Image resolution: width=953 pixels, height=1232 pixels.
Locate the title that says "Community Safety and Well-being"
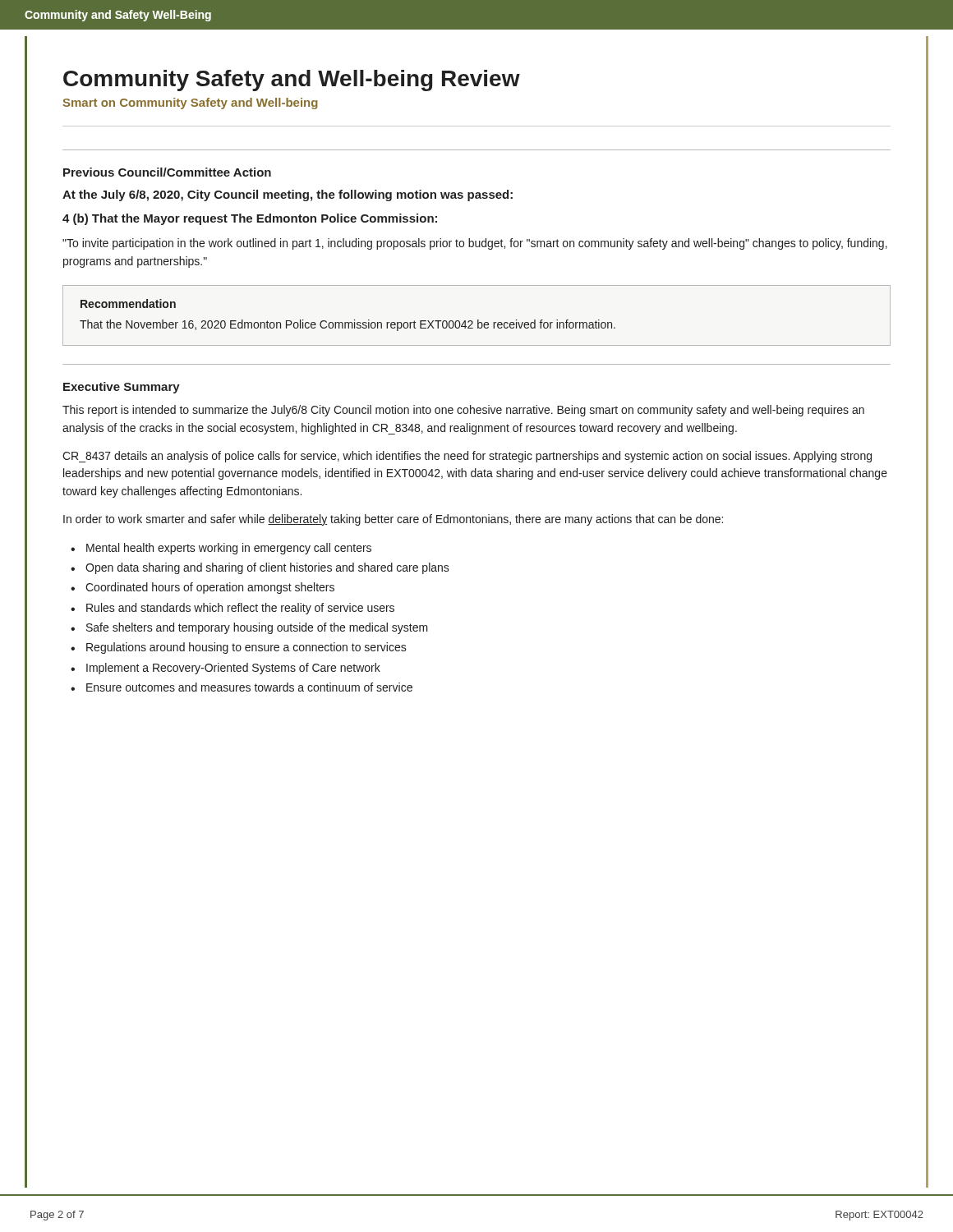point(291,78)
